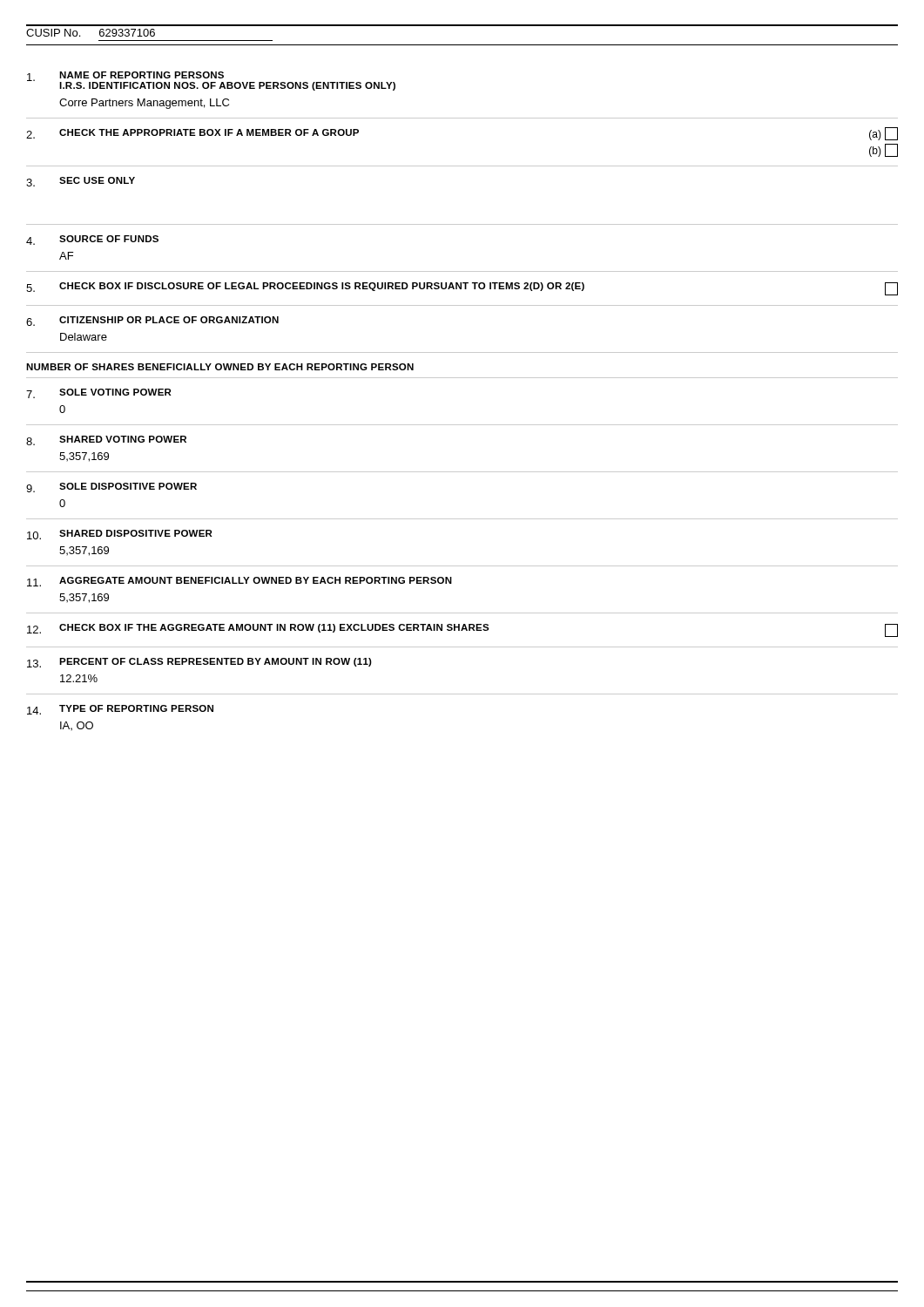Navigate to the region starting "2. CHECK THE"
This screenshot has height=1307, width=924.
[209, 135]
